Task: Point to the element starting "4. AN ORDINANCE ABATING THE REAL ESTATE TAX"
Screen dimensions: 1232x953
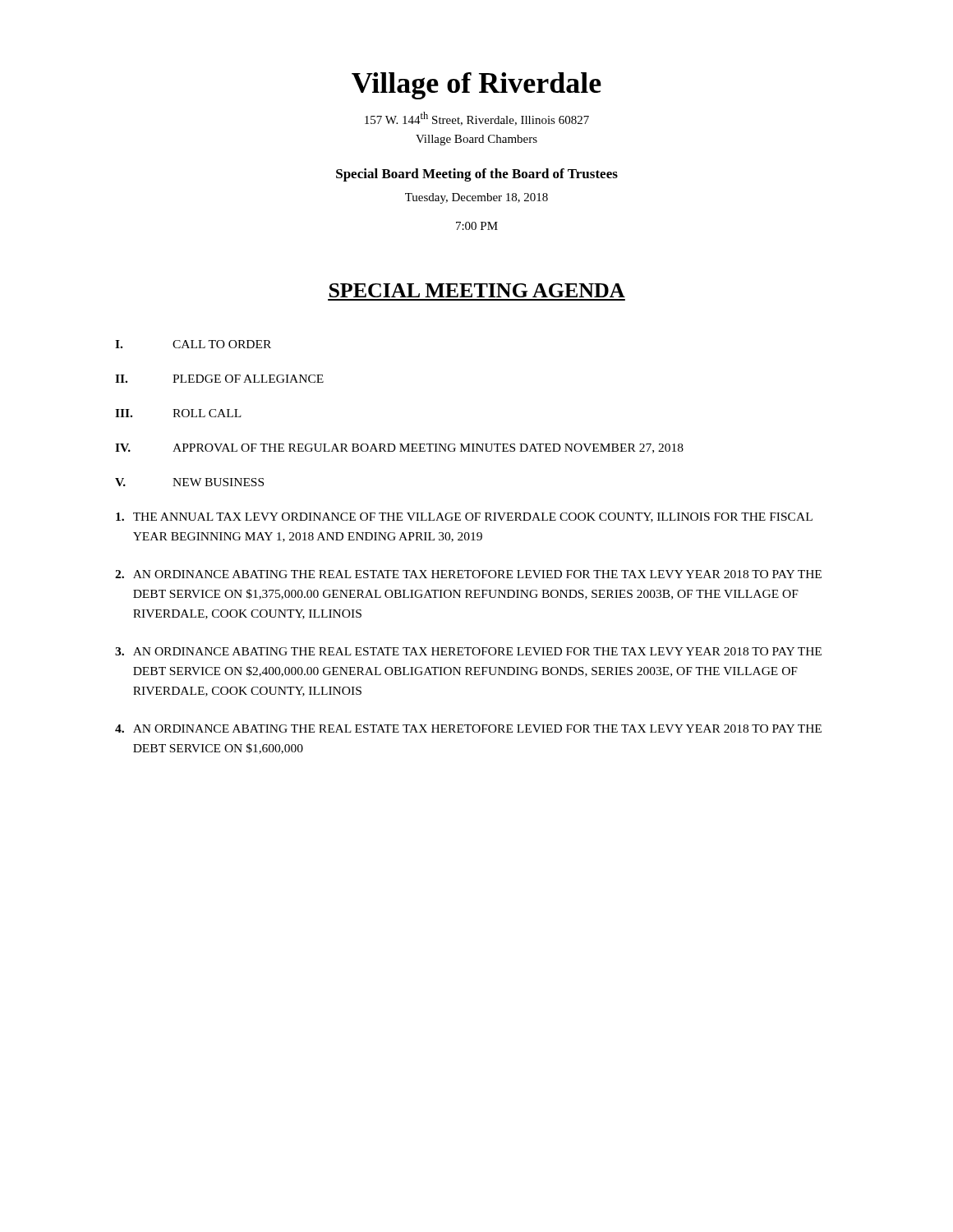Action: [476, 739]
